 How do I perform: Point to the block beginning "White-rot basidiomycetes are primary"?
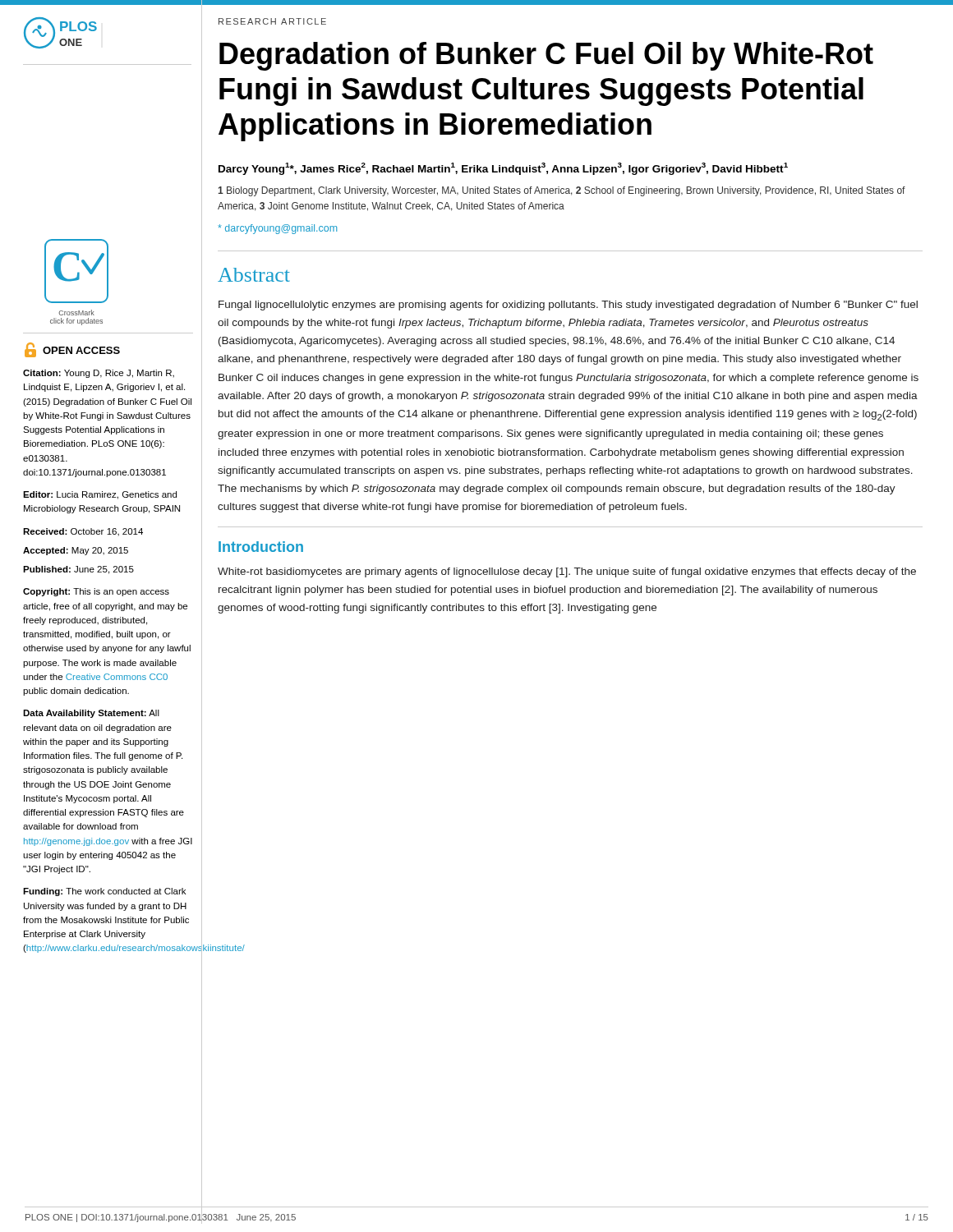pyautogui.click(x=567, y=589)
